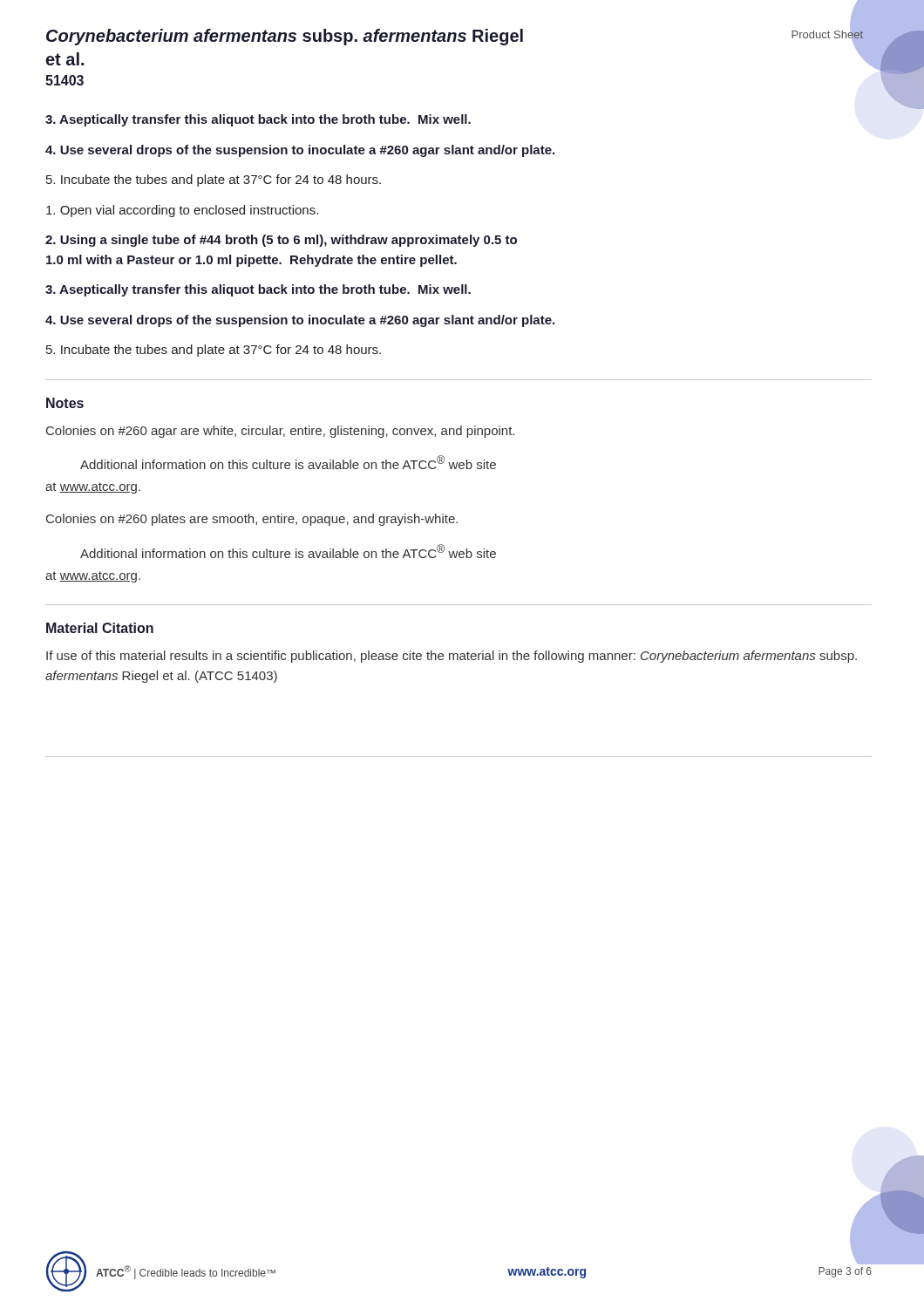Locate the list item with the text "Open vial according to enclosed instructions."
Screen dimensions: 1308x924
pos(182,209)
